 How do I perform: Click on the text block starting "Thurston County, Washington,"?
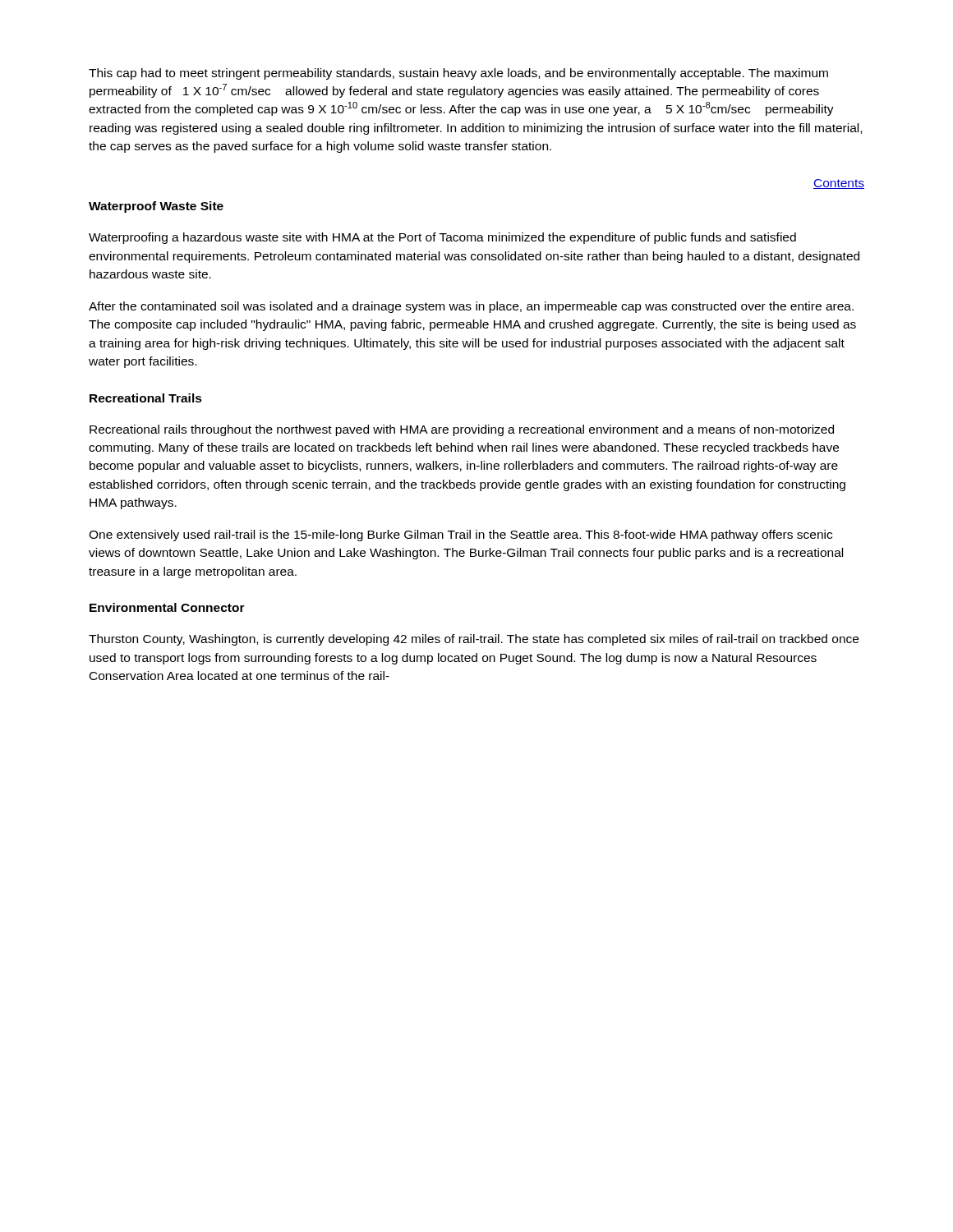476,658
